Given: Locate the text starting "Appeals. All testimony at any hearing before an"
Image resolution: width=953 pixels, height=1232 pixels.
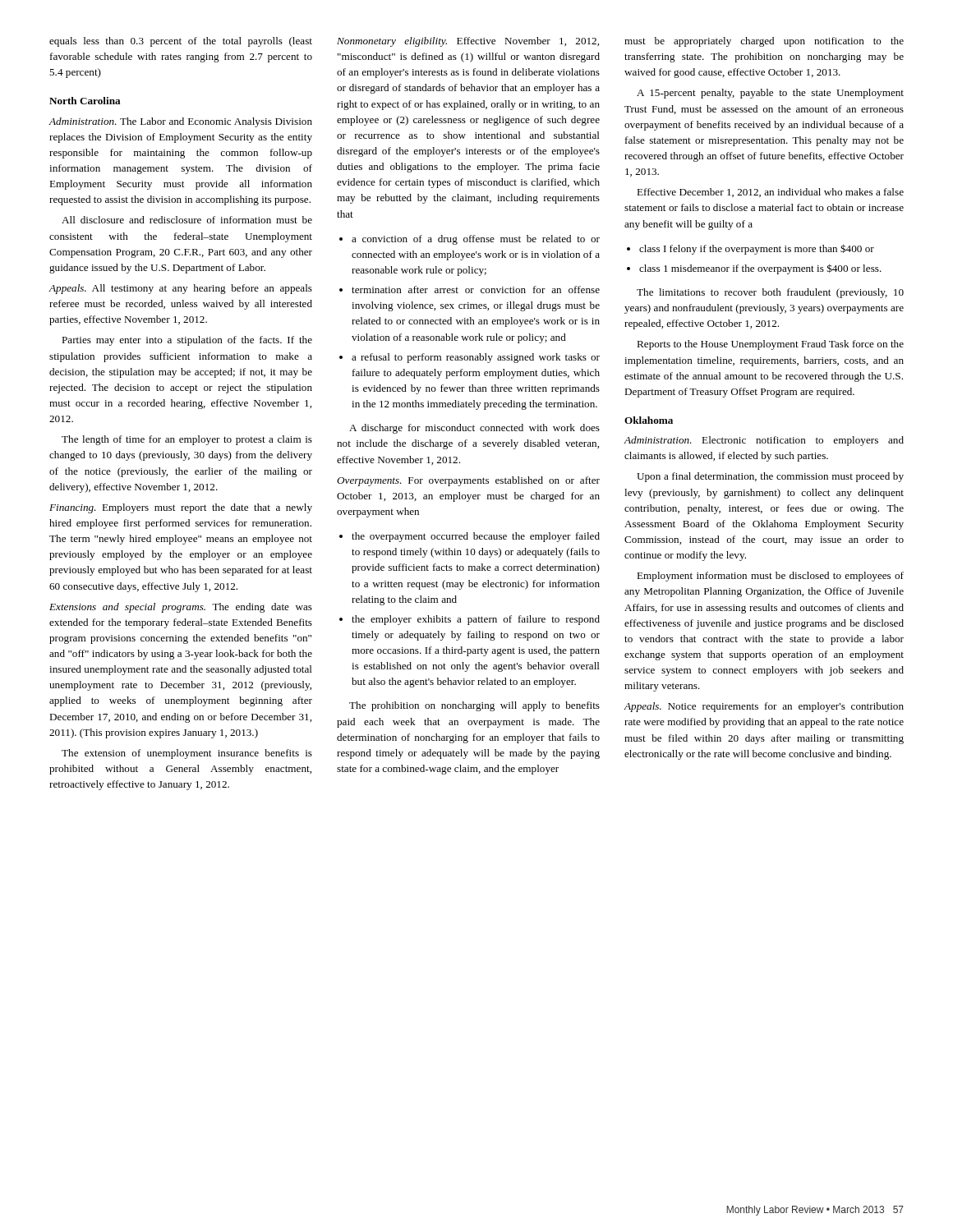Looking at the screenshot, I should click(181, 387).
